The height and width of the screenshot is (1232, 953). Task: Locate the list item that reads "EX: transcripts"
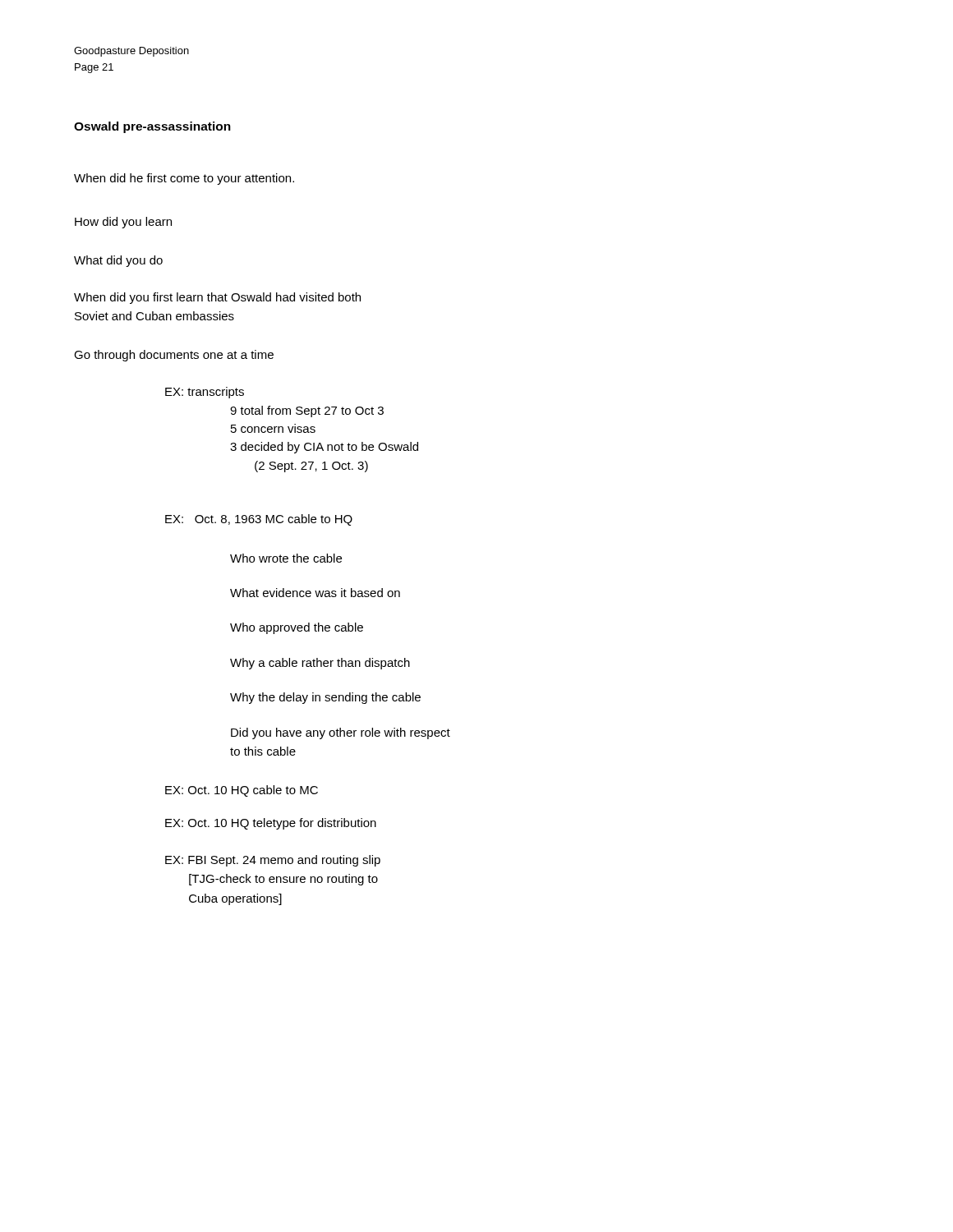(204, 391)
